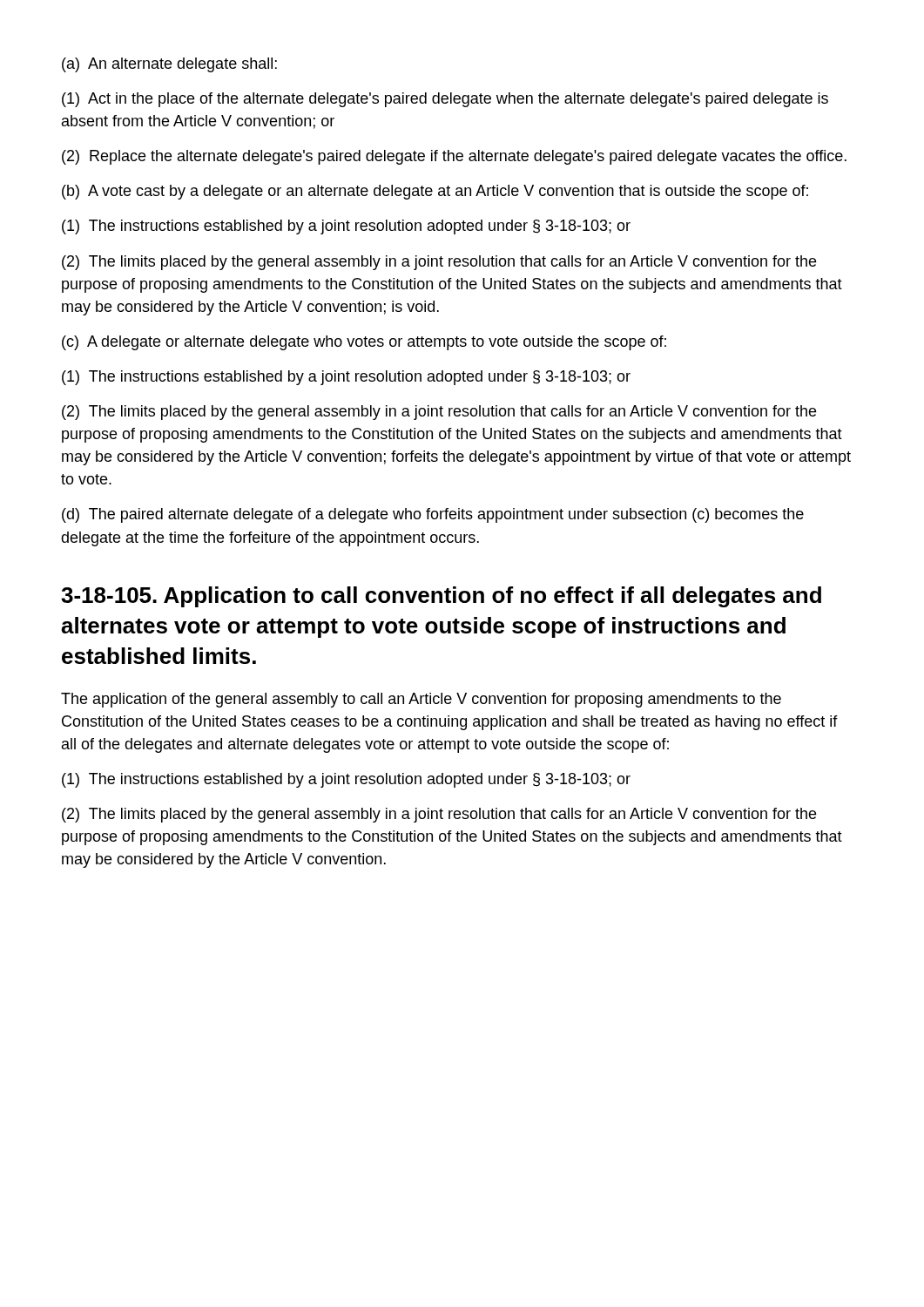Locate the list item containing "(a) An alternate delegate shall:"
The width and height of the screenshot is (924, 1307).
[169, 64]
